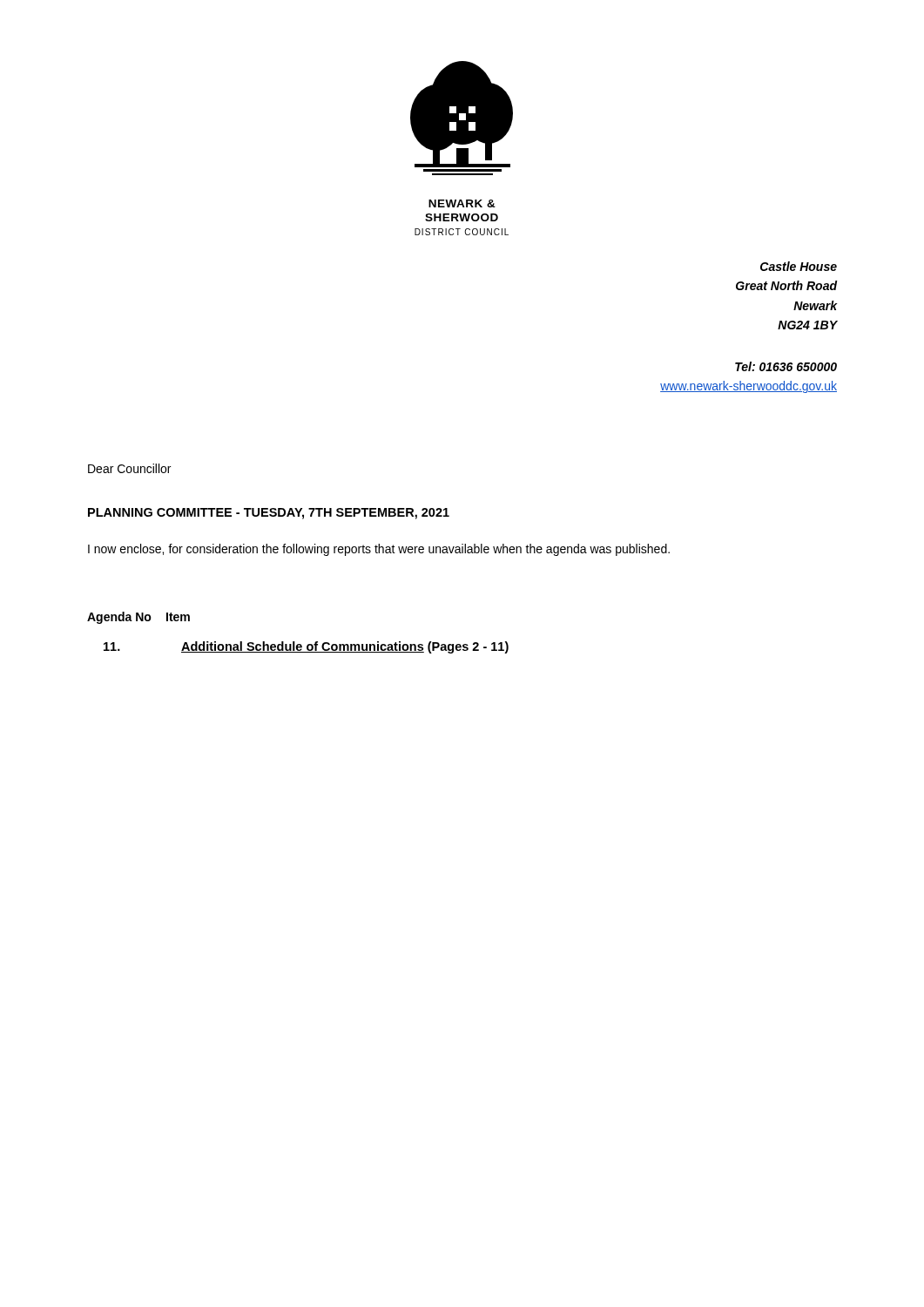924x1307 pixels.
Task: Select the text block starting "Castle House Great North Road"
Action: [786, 296]
